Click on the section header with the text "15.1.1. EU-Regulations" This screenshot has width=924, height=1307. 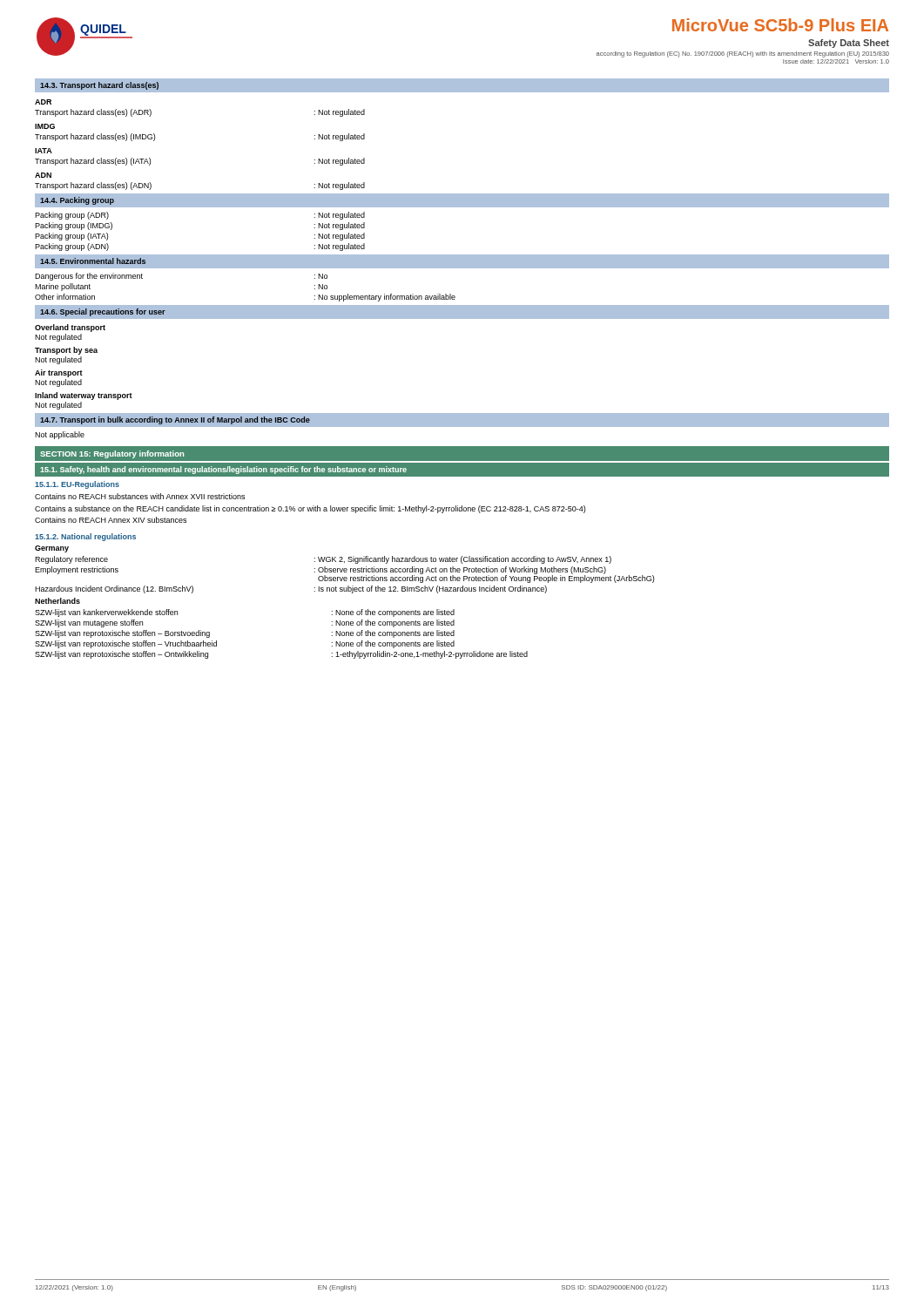[x=77, y=484]
